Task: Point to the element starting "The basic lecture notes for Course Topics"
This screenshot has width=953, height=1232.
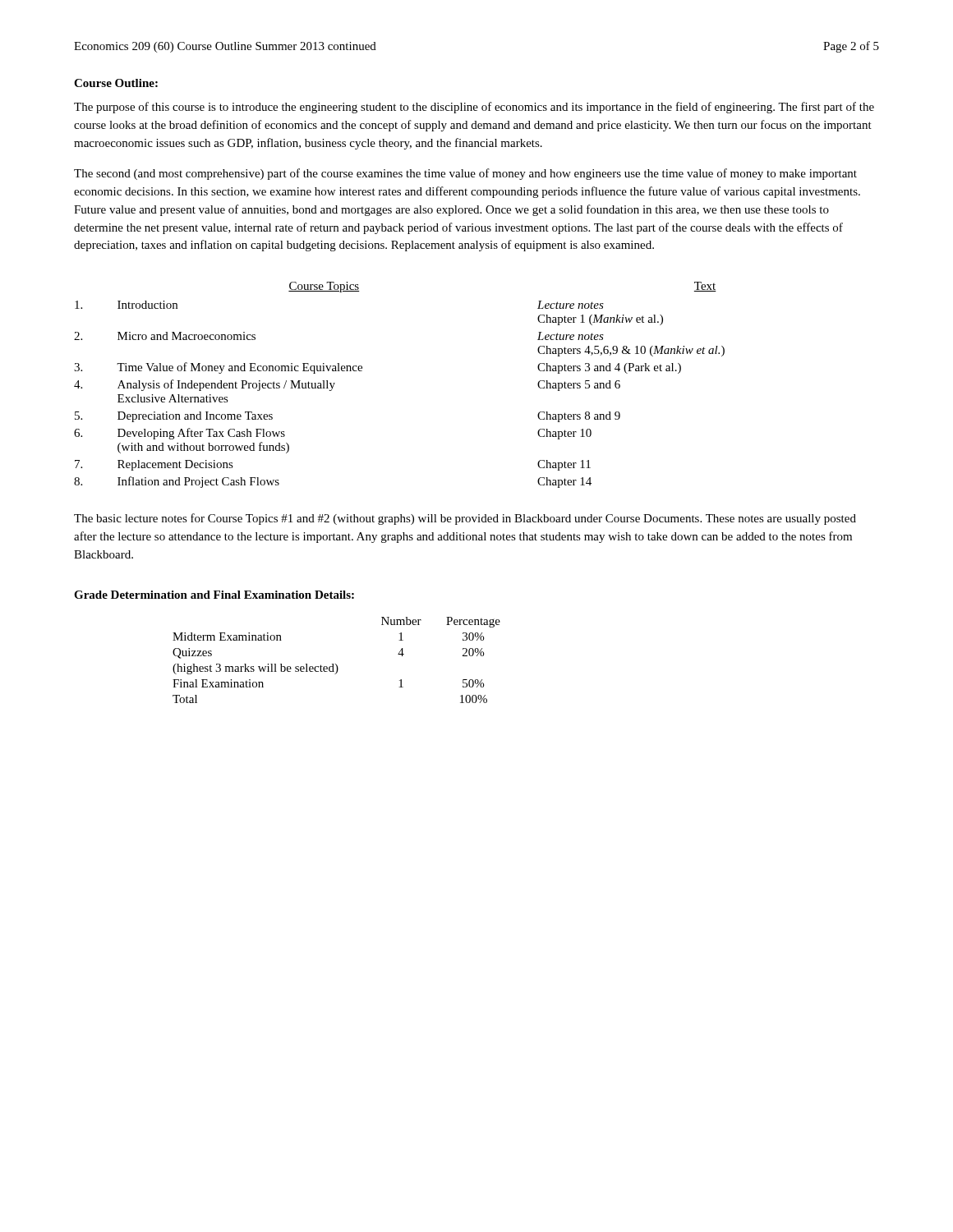Action: (465, 536)
